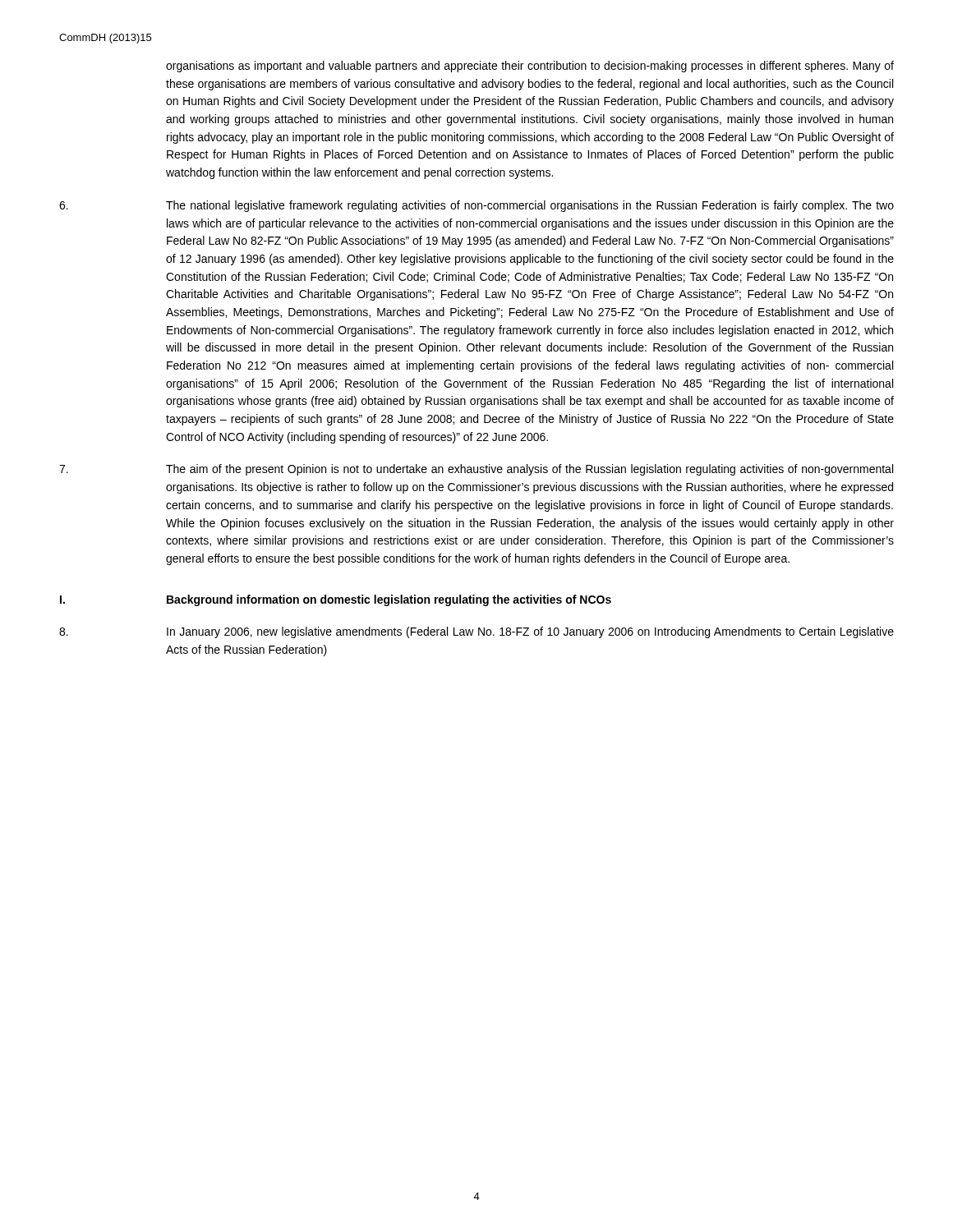Navigate to the text starting "8. In January 2006, new legislative amendments (Federal"
The width and height of the screenshot is (953, 1232).
[x=476, y=641]
